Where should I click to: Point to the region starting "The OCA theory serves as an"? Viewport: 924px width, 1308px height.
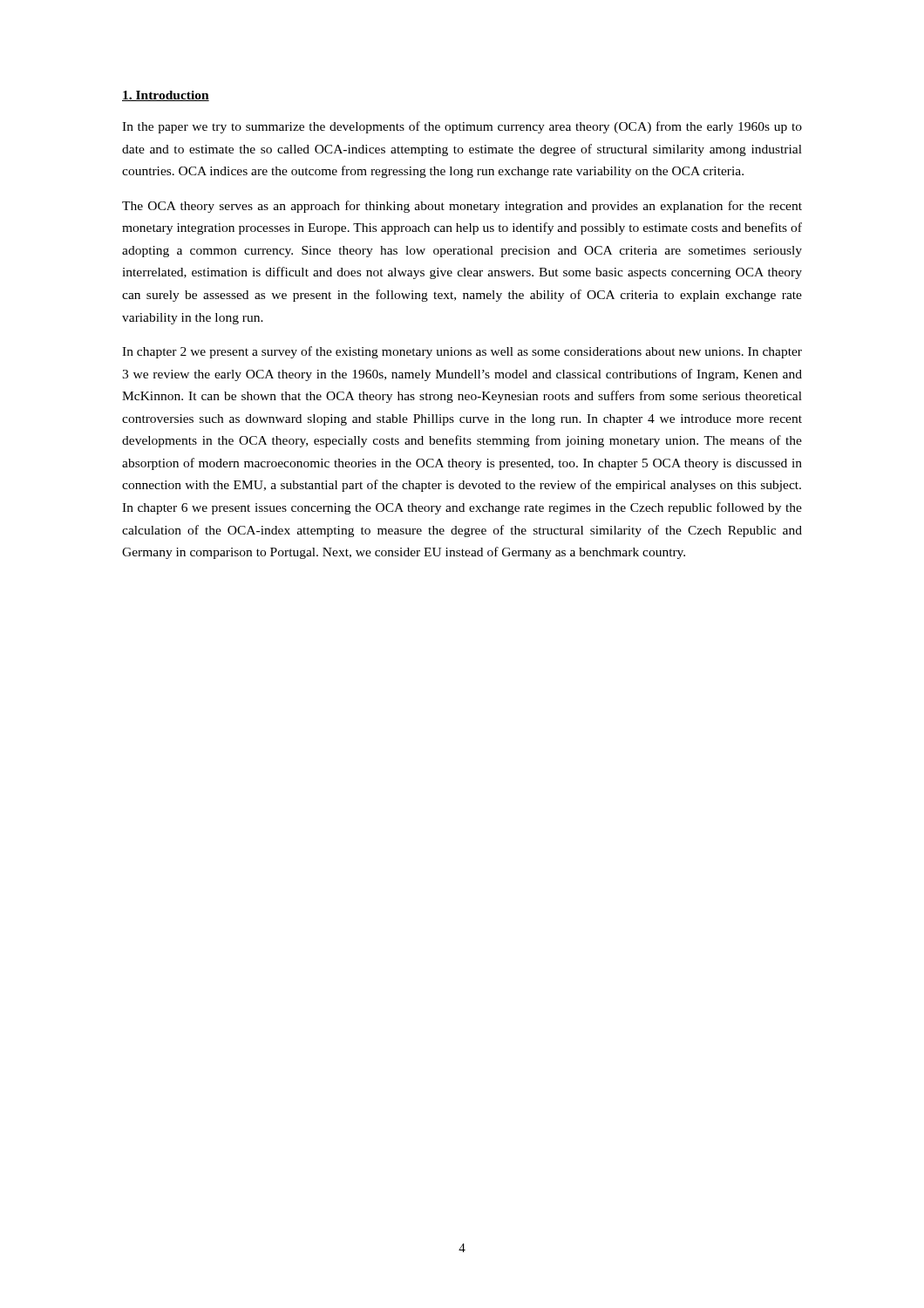point(462,261)
